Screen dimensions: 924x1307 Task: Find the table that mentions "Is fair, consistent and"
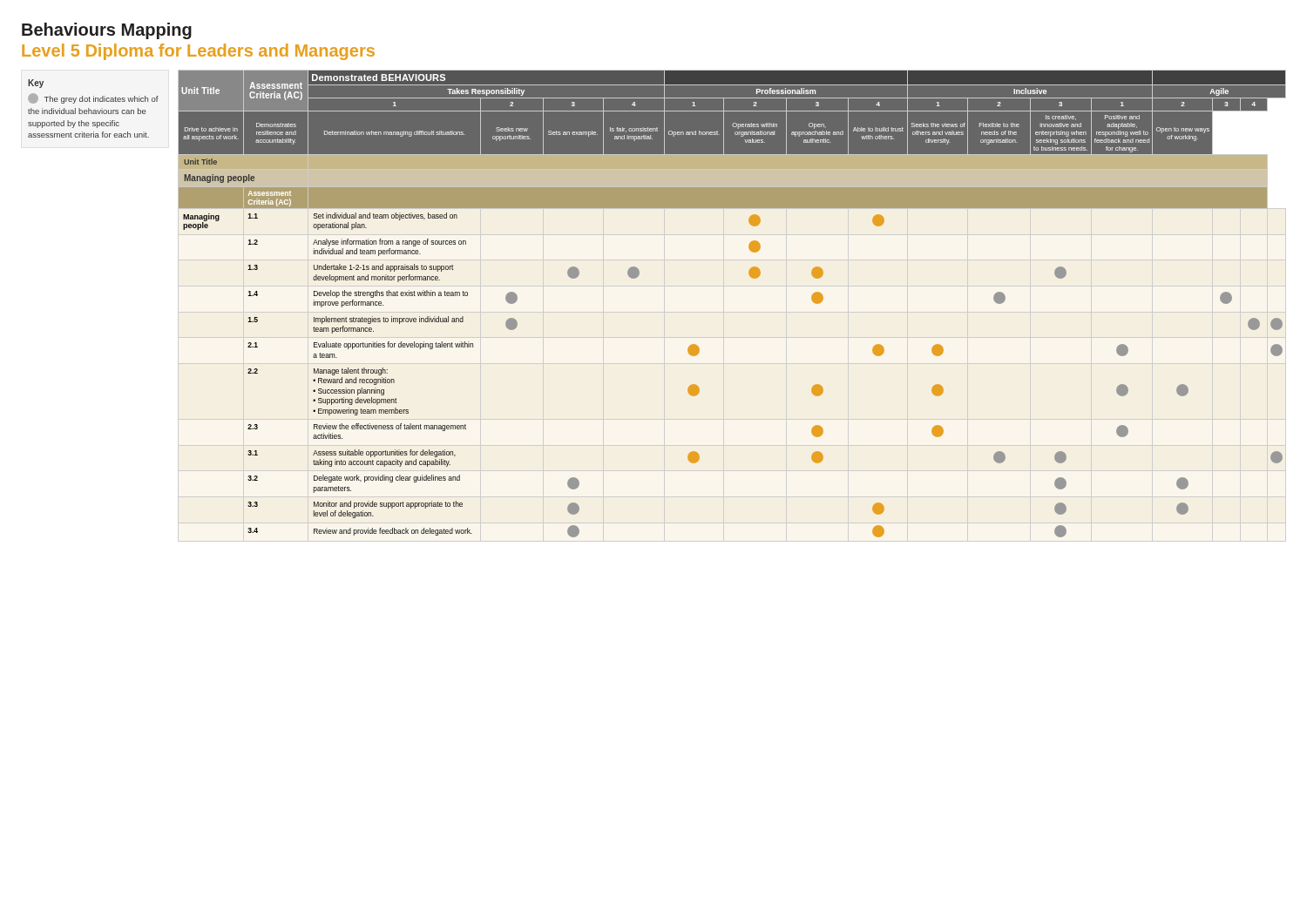point(732,306)
